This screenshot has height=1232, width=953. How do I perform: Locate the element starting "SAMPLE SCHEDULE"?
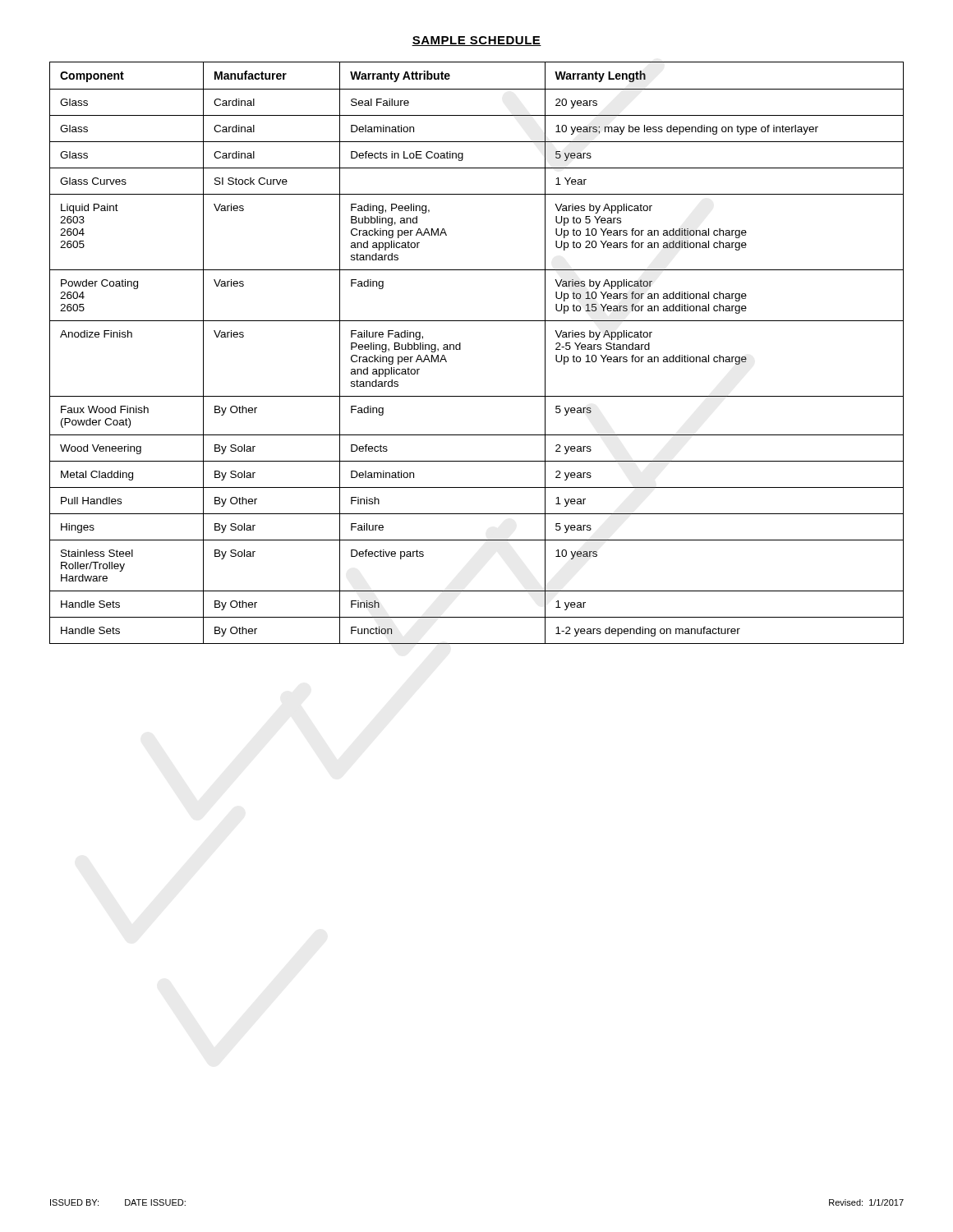[x=476, y=40]
